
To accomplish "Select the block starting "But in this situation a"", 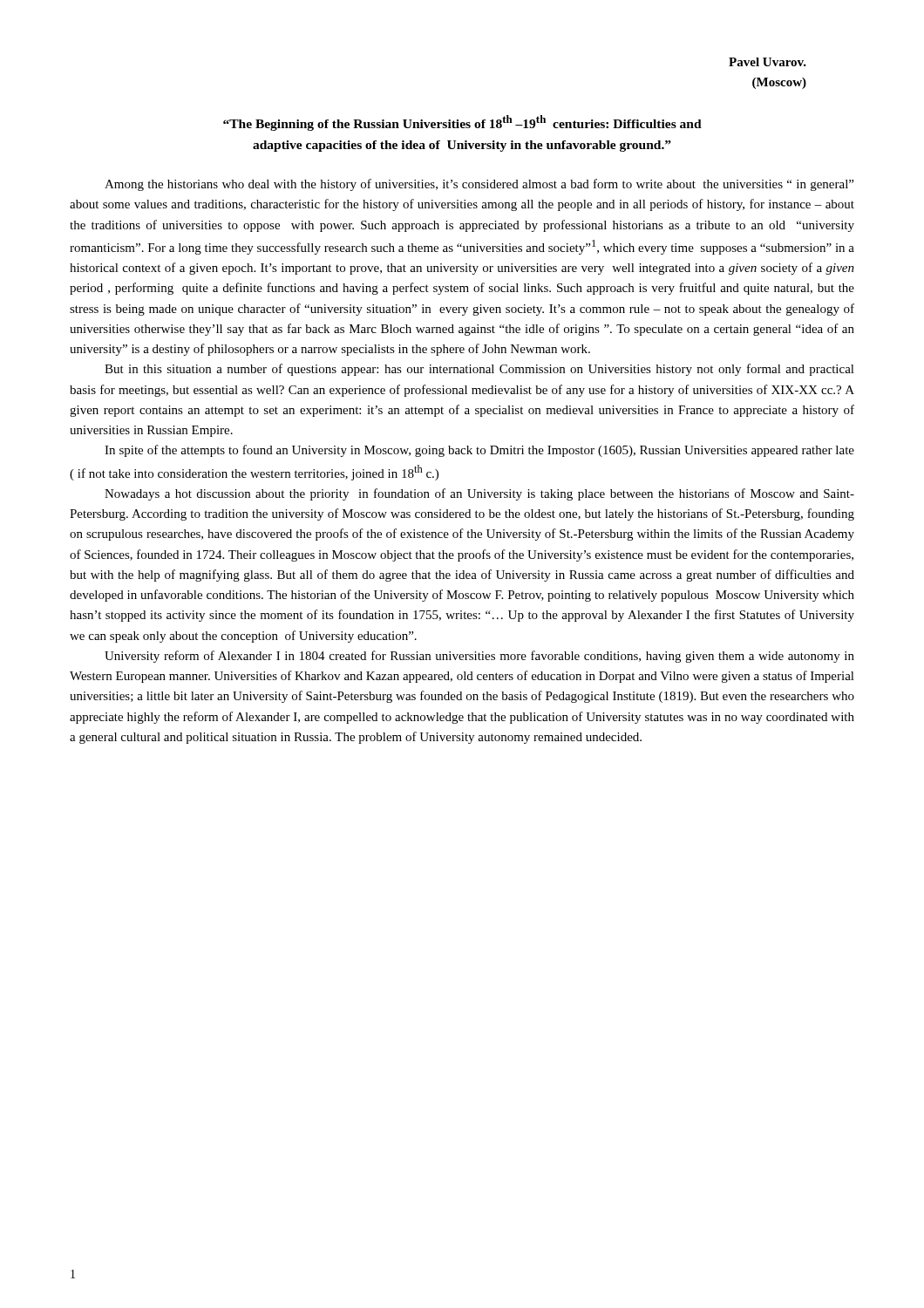I will point(462,400).
